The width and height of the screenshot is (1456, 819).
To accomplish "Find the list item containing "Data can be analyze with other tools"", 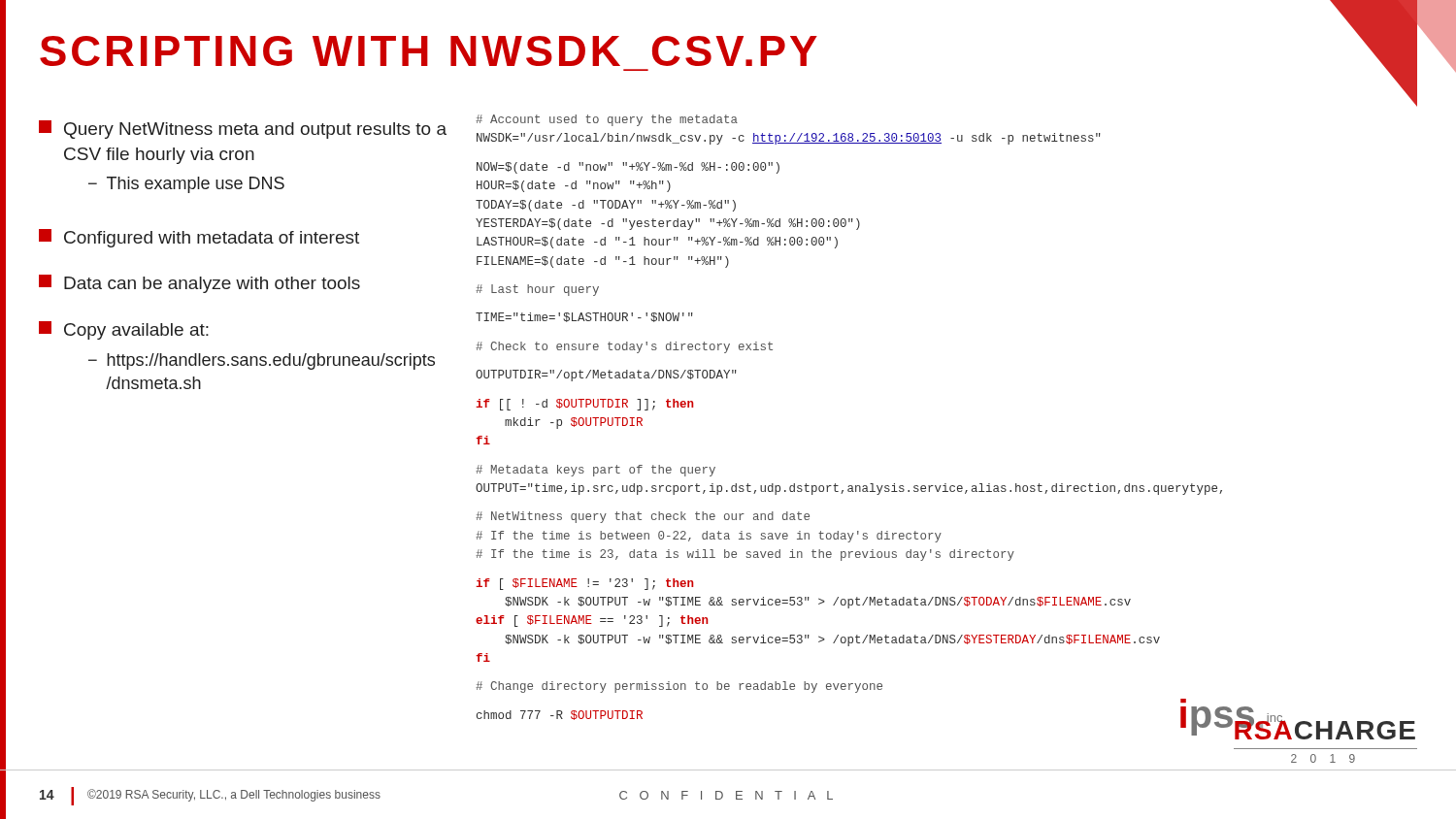I will (x=200, y=283).
